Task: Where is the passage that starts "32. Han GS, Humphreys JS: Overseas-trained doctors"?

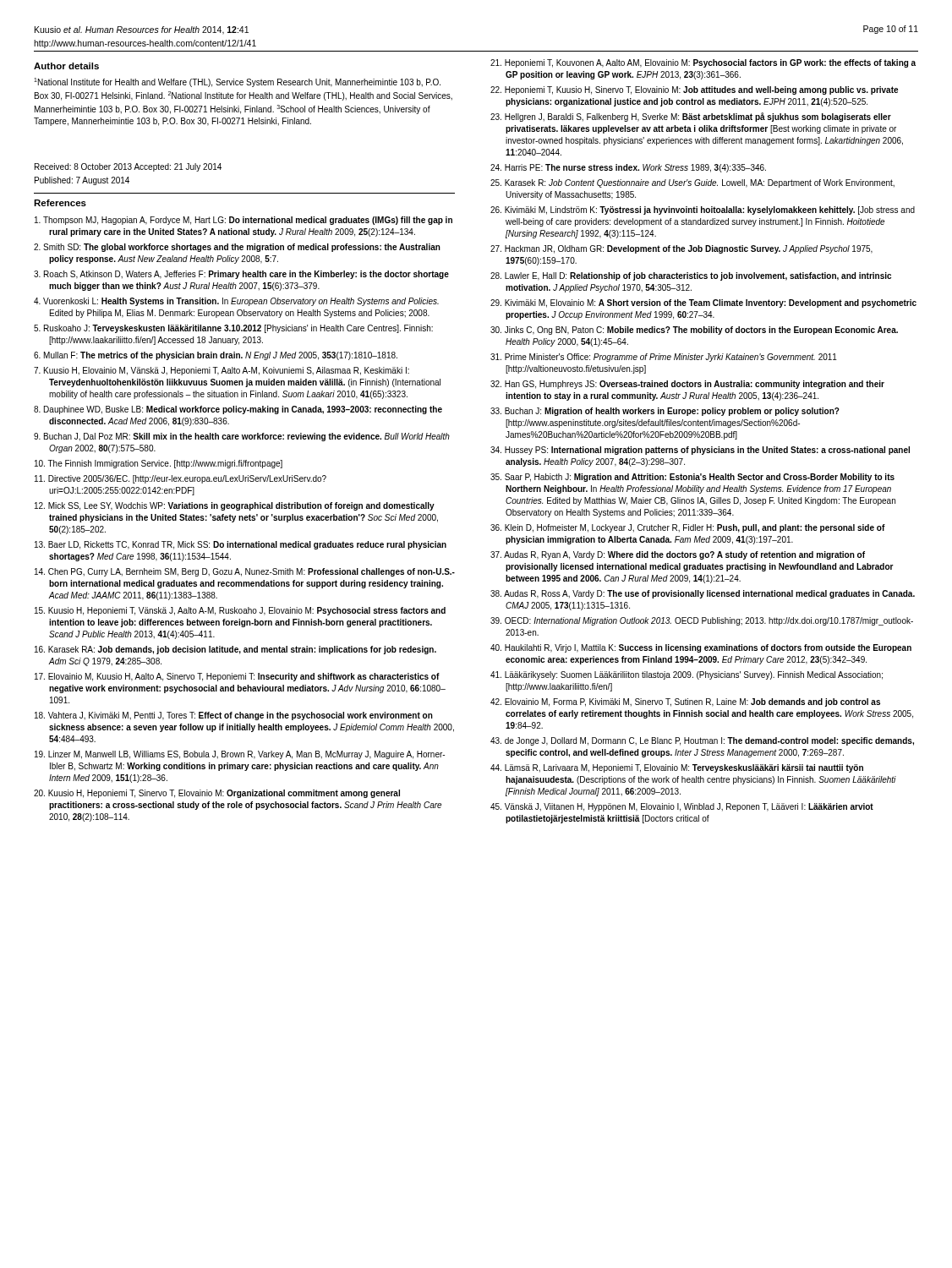Action: click(687, 390)
